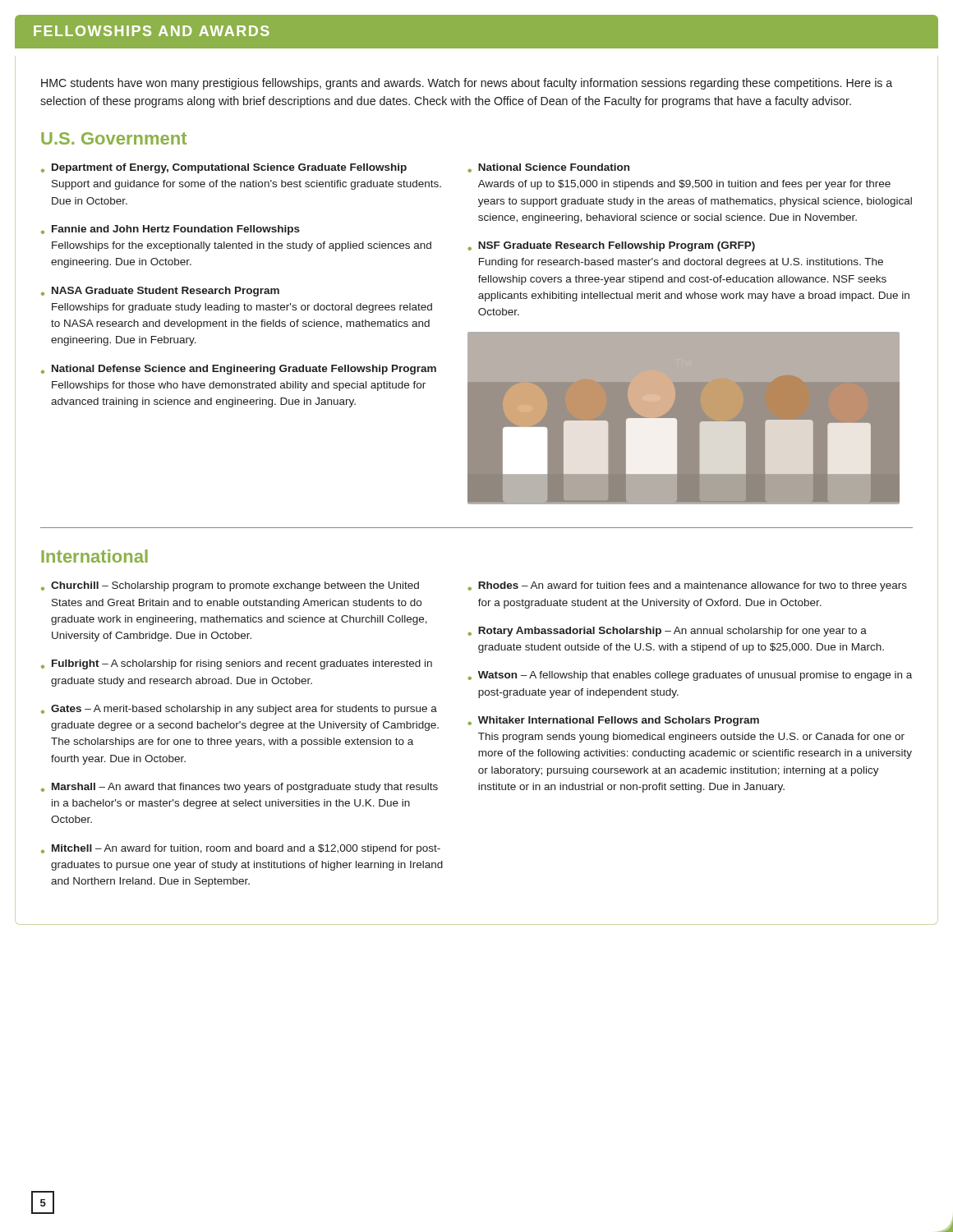
Task: Select the text starting "HMC students have won many prestigious fellowships,"
Action: [466, 92]
